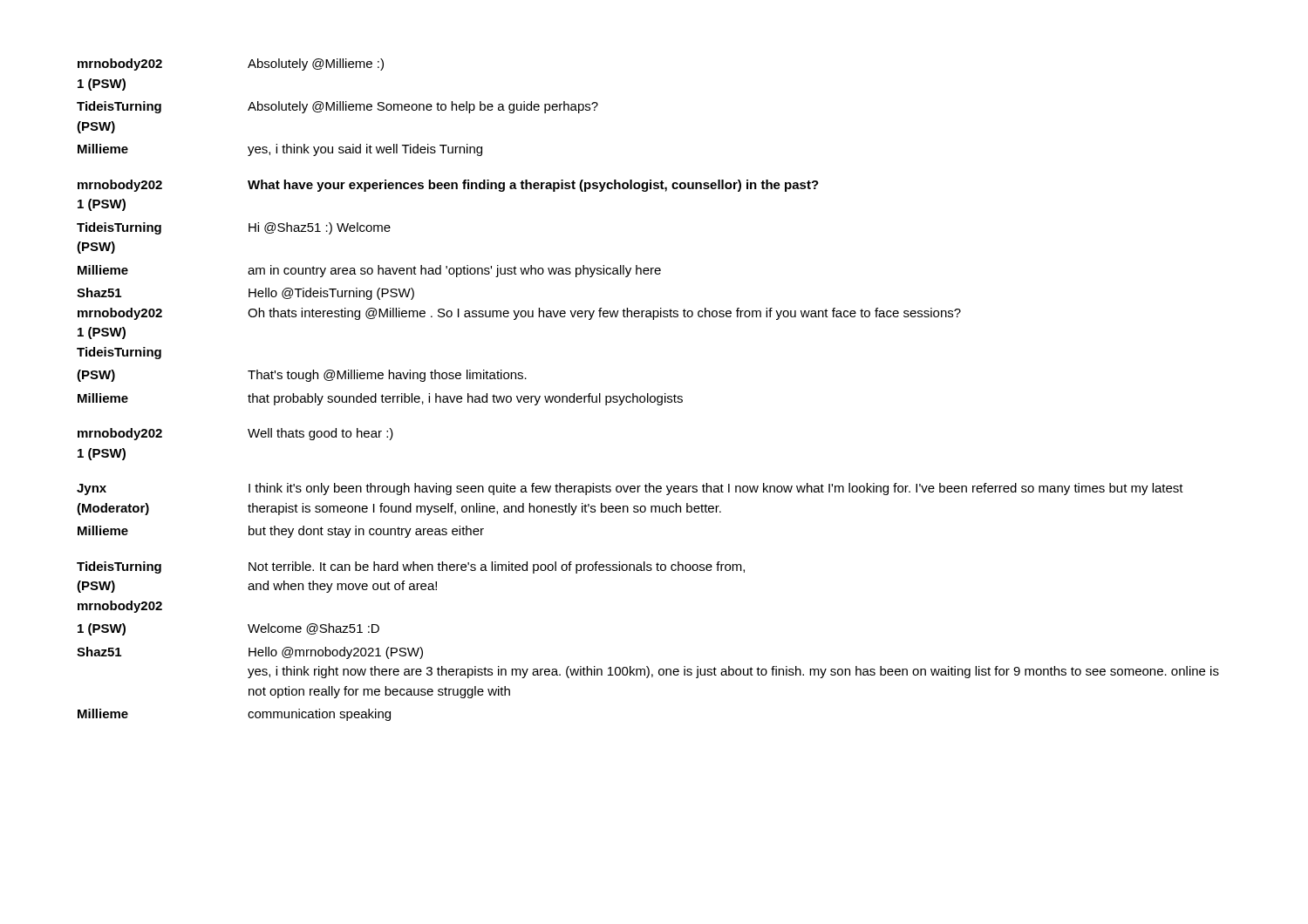Find the text block starting "that probably sounded terrible, i have"
This screenshot has width=1308, height=924.
click(465, 398)
